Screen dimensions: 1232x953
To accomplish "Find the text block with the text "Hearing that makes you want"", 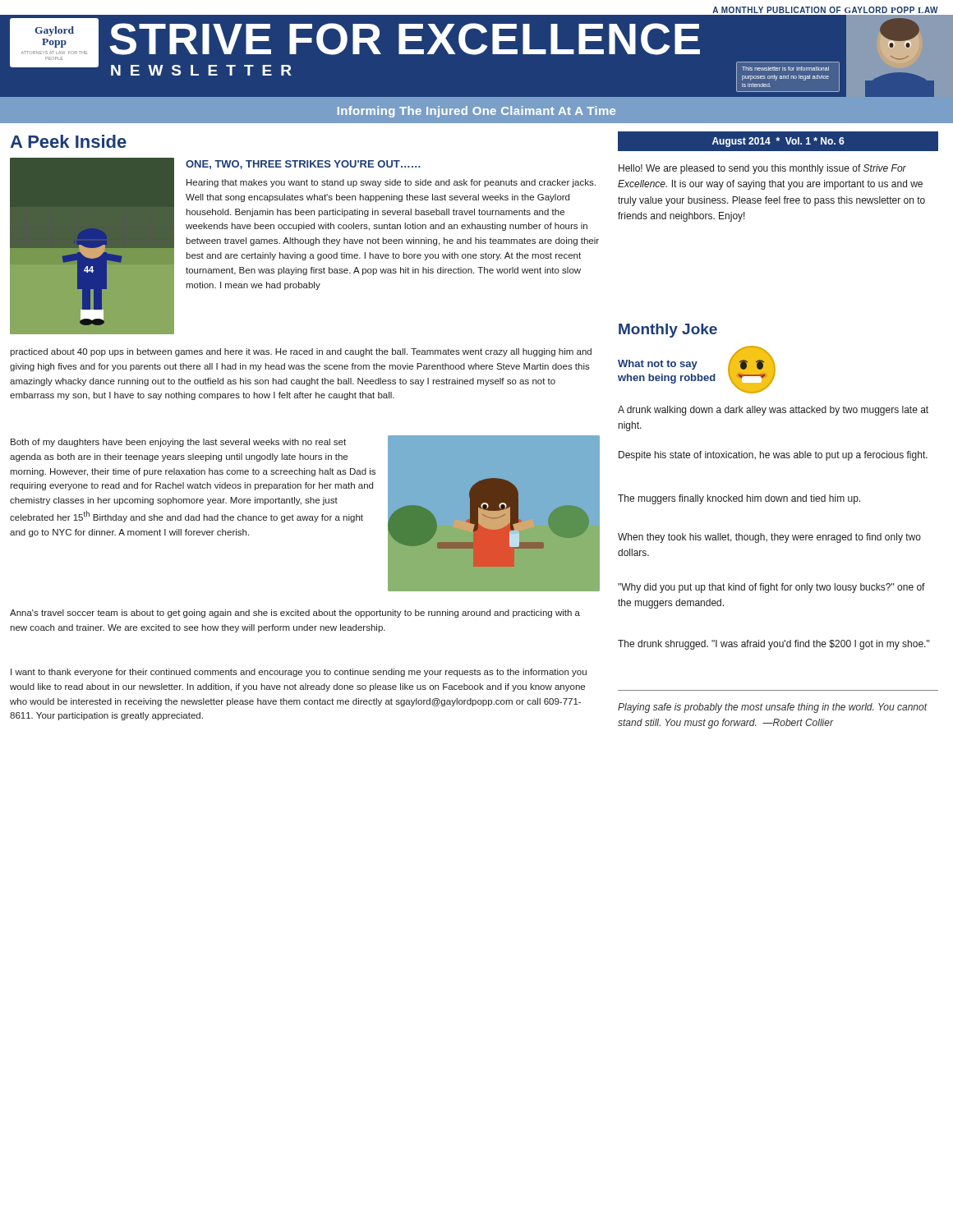I will point(392,234).
